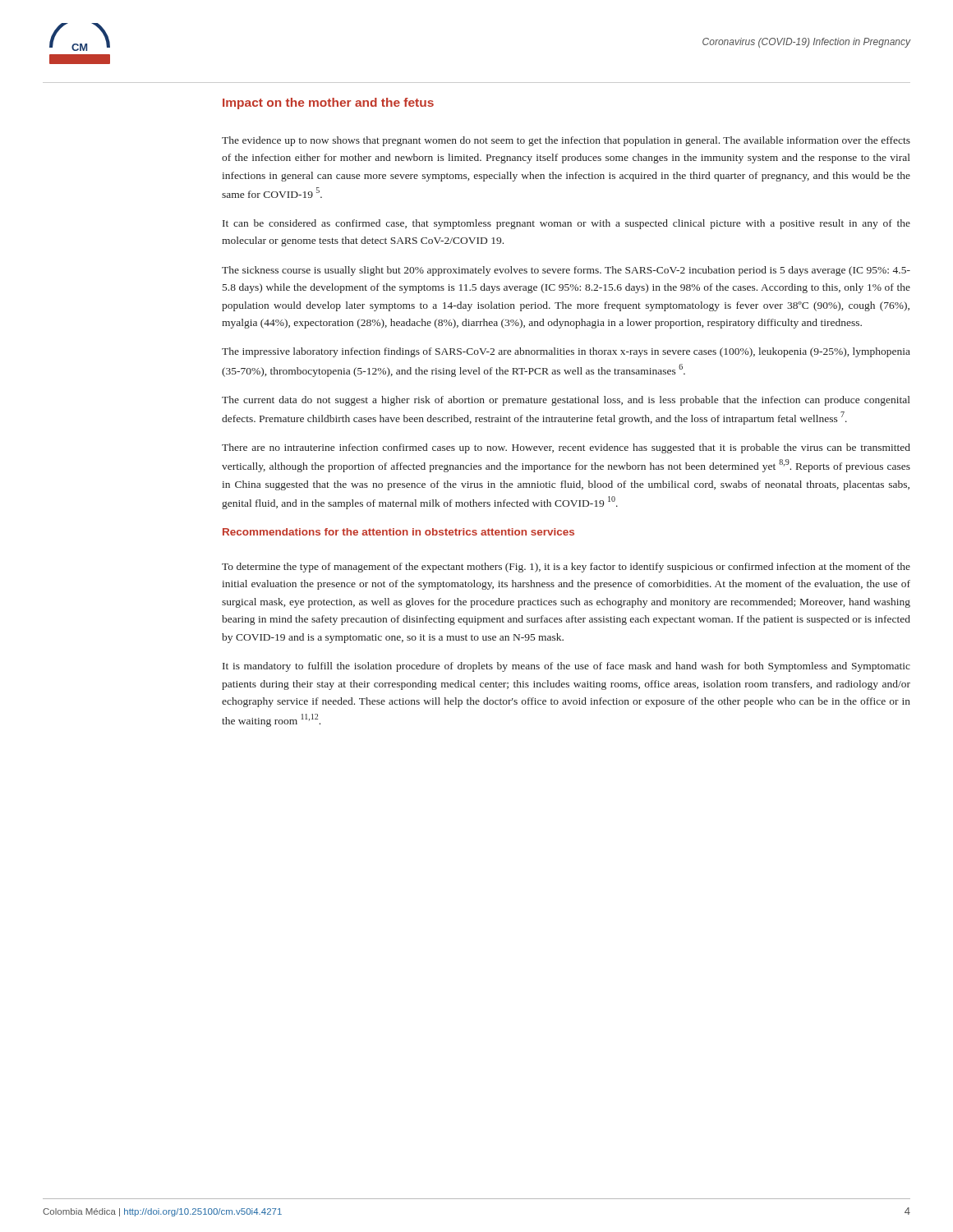This screenshot has width=953, height=1232.
Task: Navigate to the text block starting "The sickness course is usually slight"
Action: click(566, 296)
